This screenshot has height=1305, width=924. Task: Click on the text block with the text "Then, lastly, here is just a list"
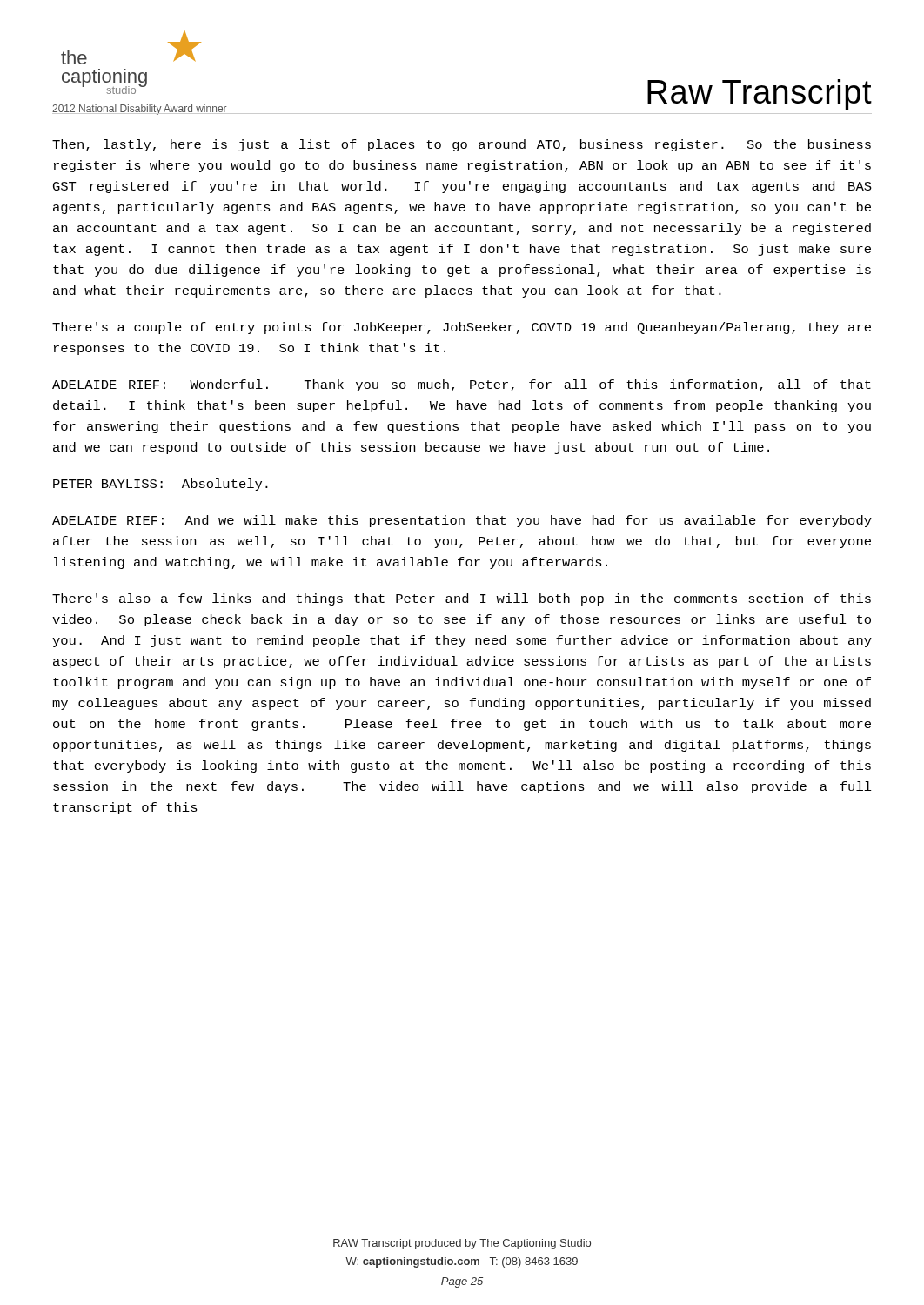(x=462, y=218)
